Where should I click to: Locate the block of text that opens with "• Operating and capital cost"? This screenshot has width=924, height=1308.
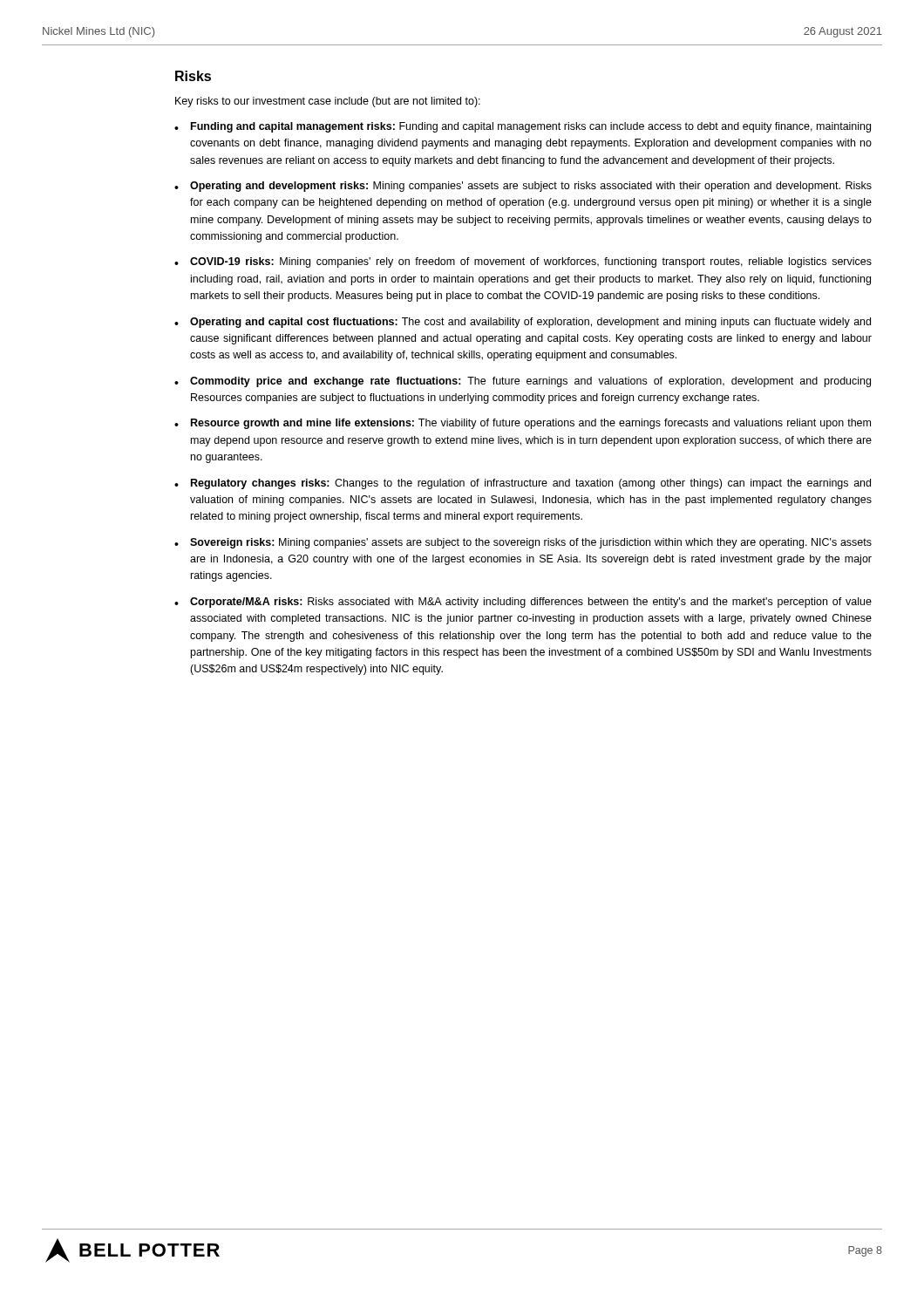pyautogui.click(x=523, y=339)
